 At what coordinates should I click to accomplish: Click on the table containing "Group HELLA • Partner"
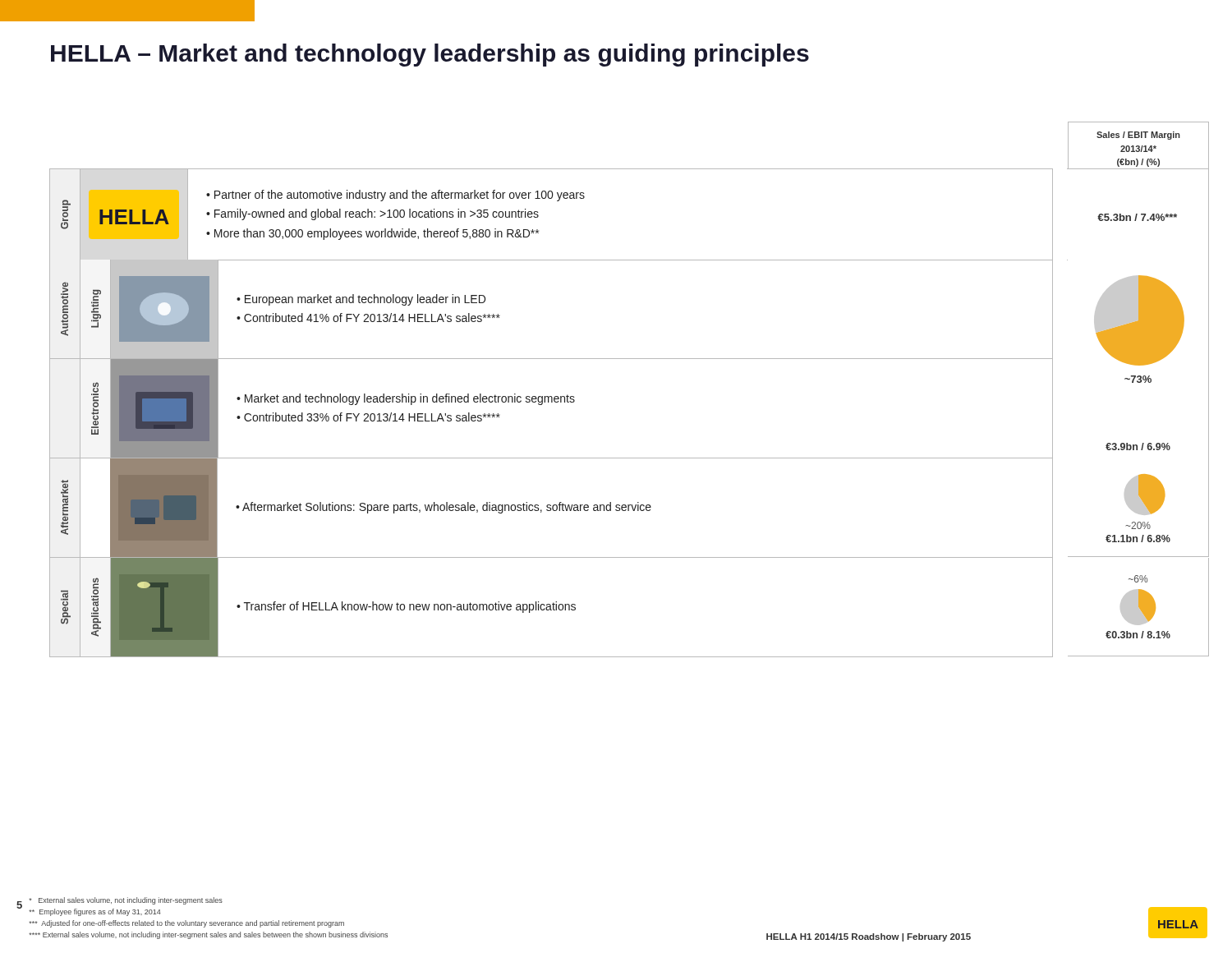(551, 214)
